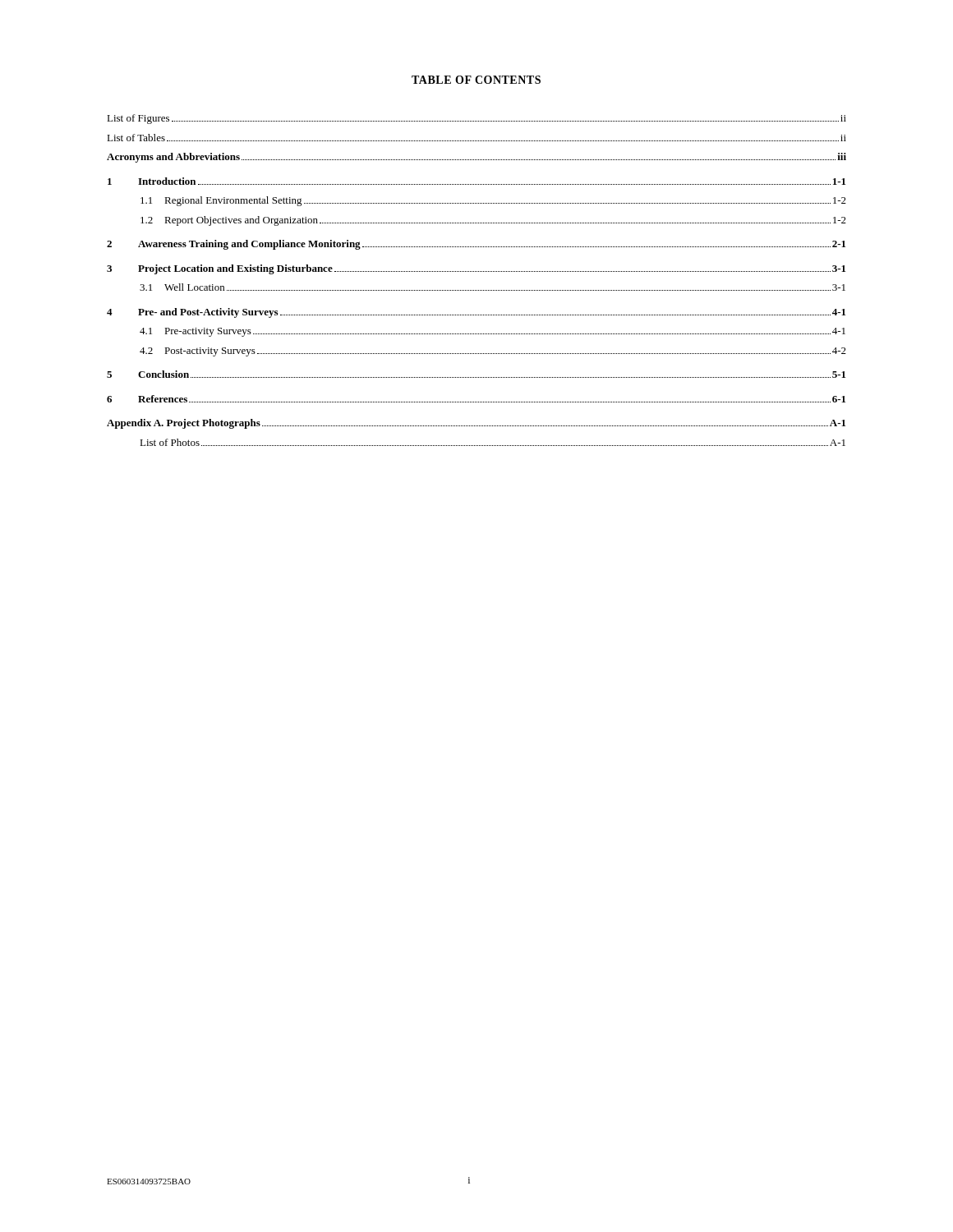Click on the element starting "2 Awareness Training and Compliance Monitoring 2-1"
Viewport: 953px width, 1232px height.
click(476, 244)
